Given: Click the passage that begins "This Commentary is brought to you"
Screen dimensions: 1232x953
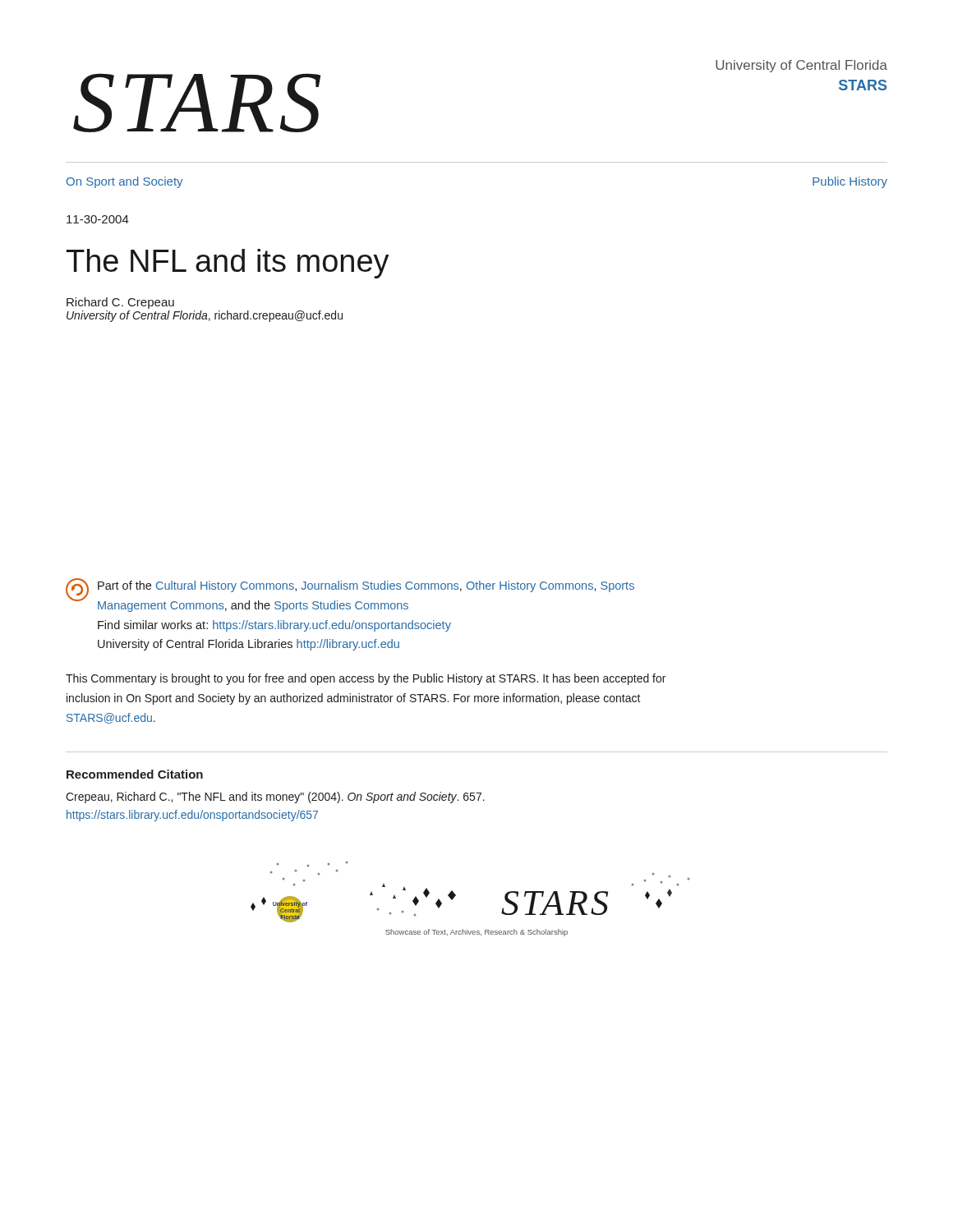Looking at the screenshot, I should click(x=366, y=698).
